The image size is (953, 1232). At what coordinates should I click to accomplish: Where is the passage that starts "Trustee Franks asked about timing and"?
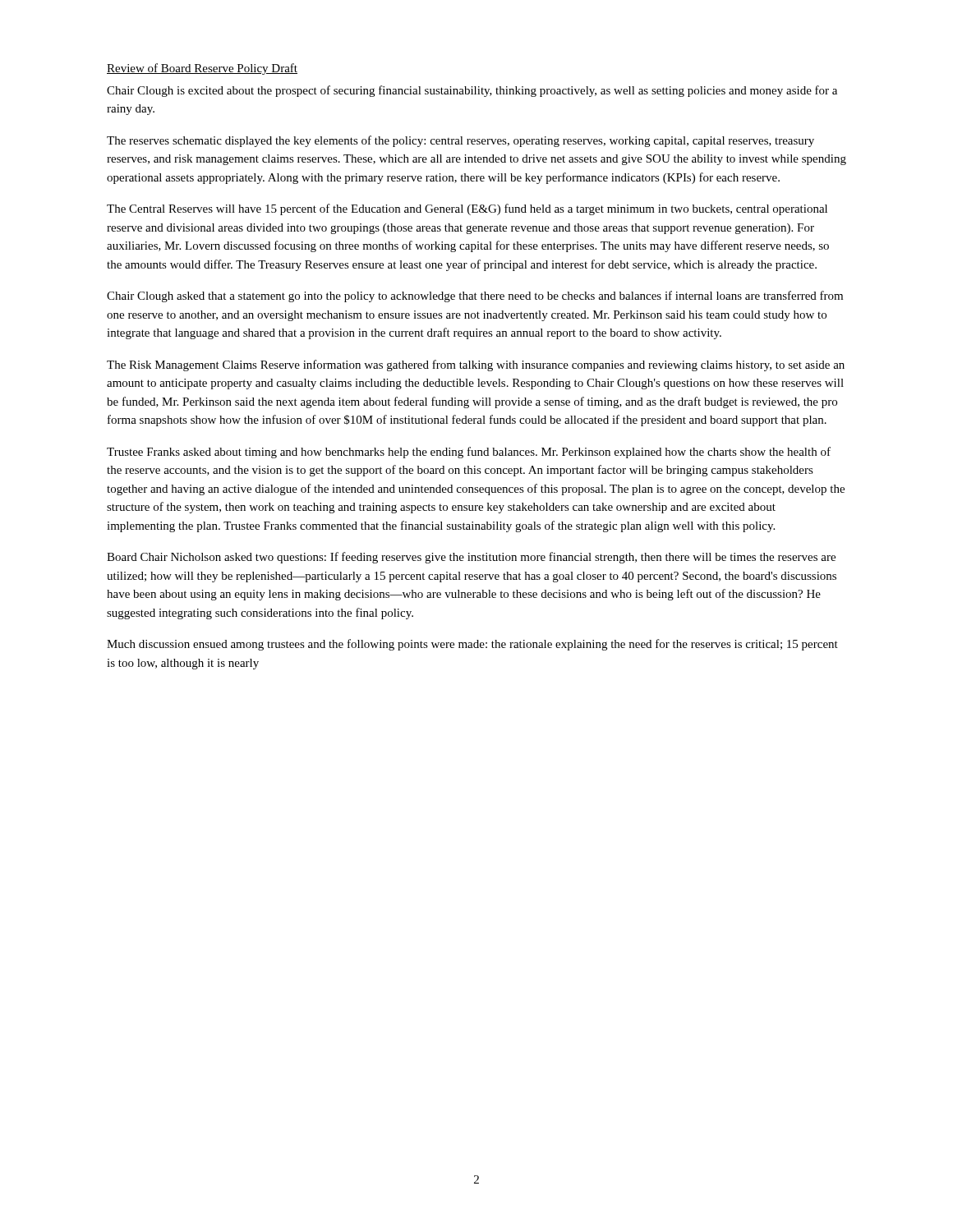(x=476, y=488)
